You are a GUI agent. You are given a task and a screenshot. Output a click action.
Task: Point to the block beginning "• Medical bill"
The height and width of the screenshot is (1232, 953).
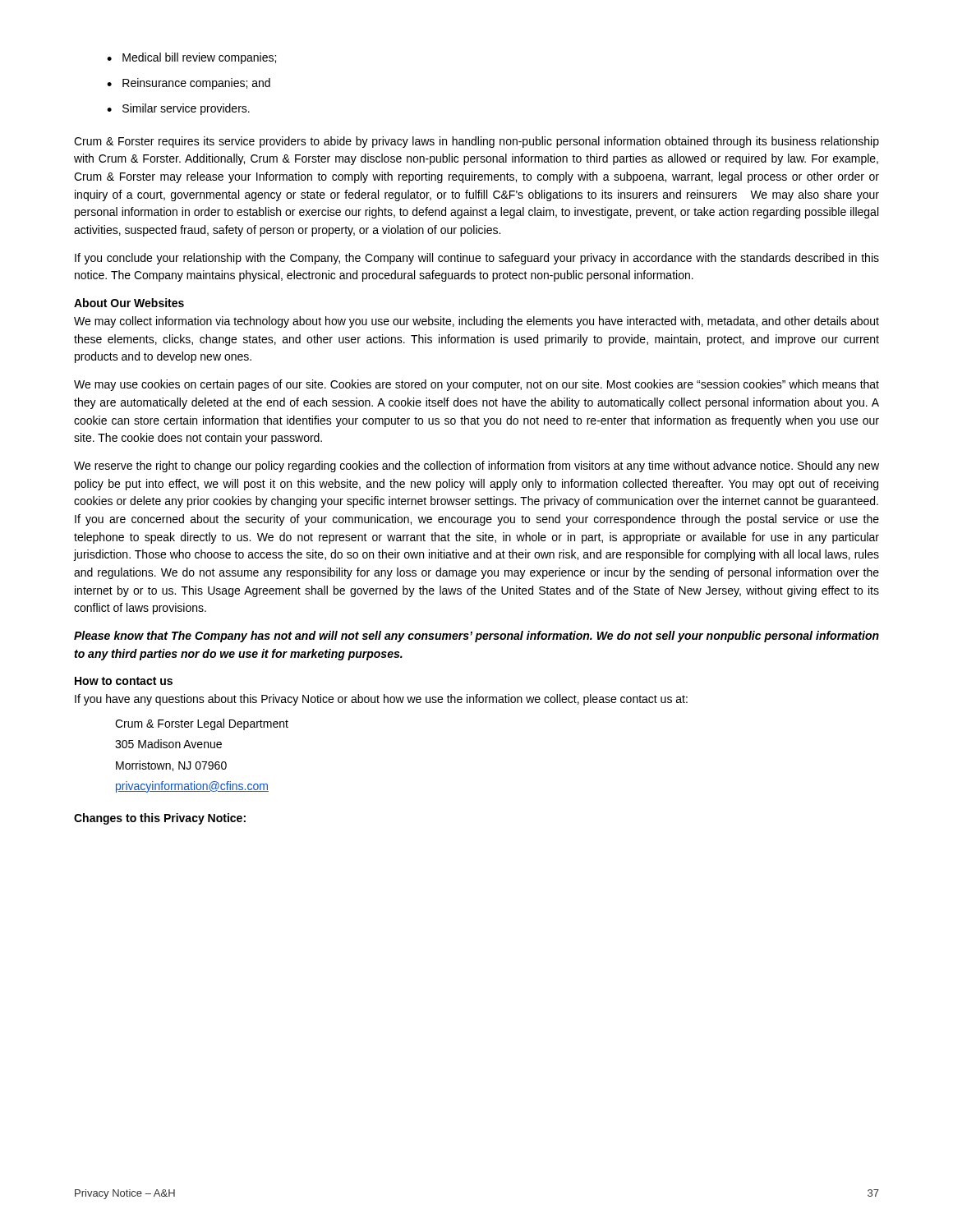tap(192, 60)
